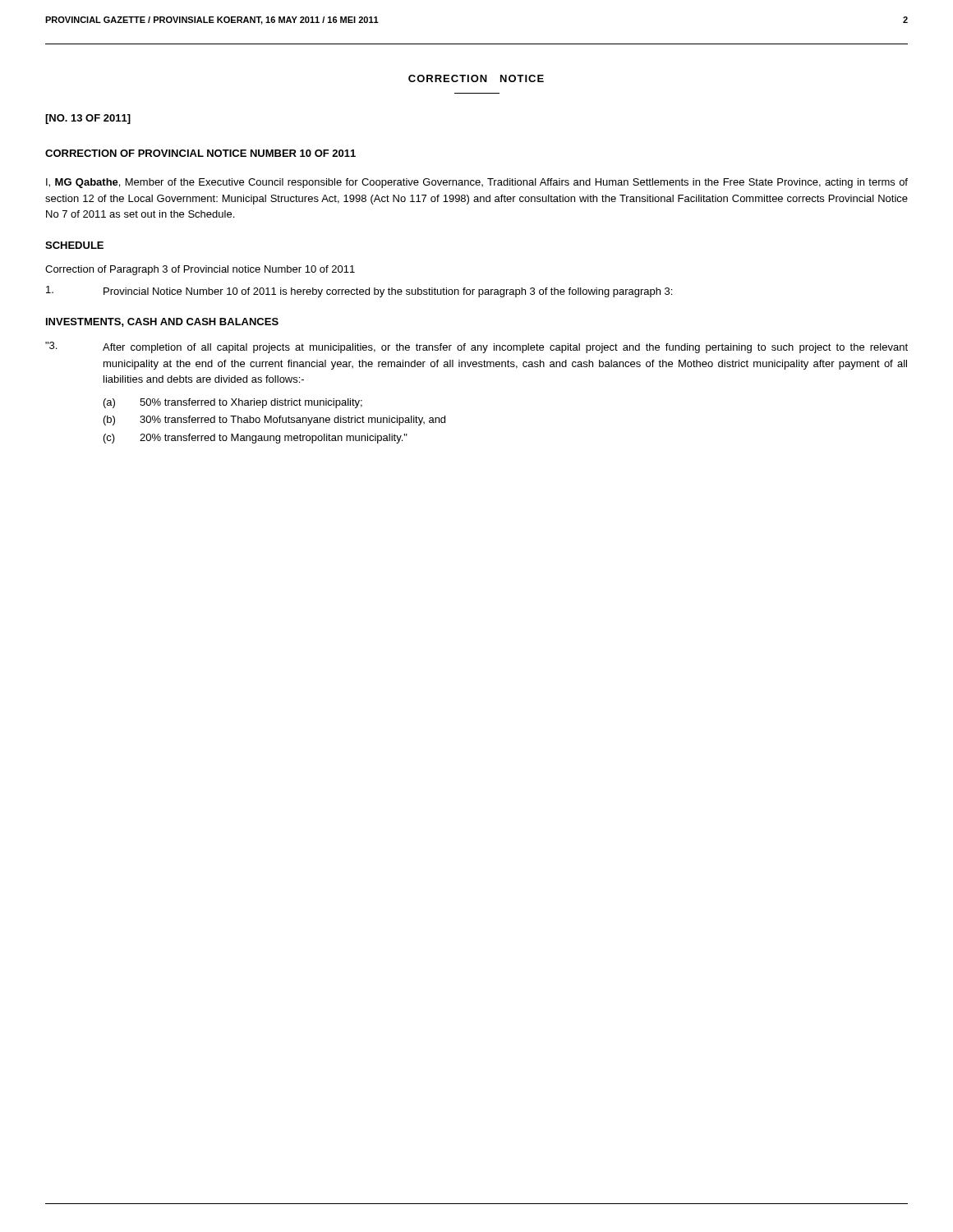Point to the block starting "I, MG Qabathe, Member of the"
Screen dimensions: 1232x953
coord(476,198)
